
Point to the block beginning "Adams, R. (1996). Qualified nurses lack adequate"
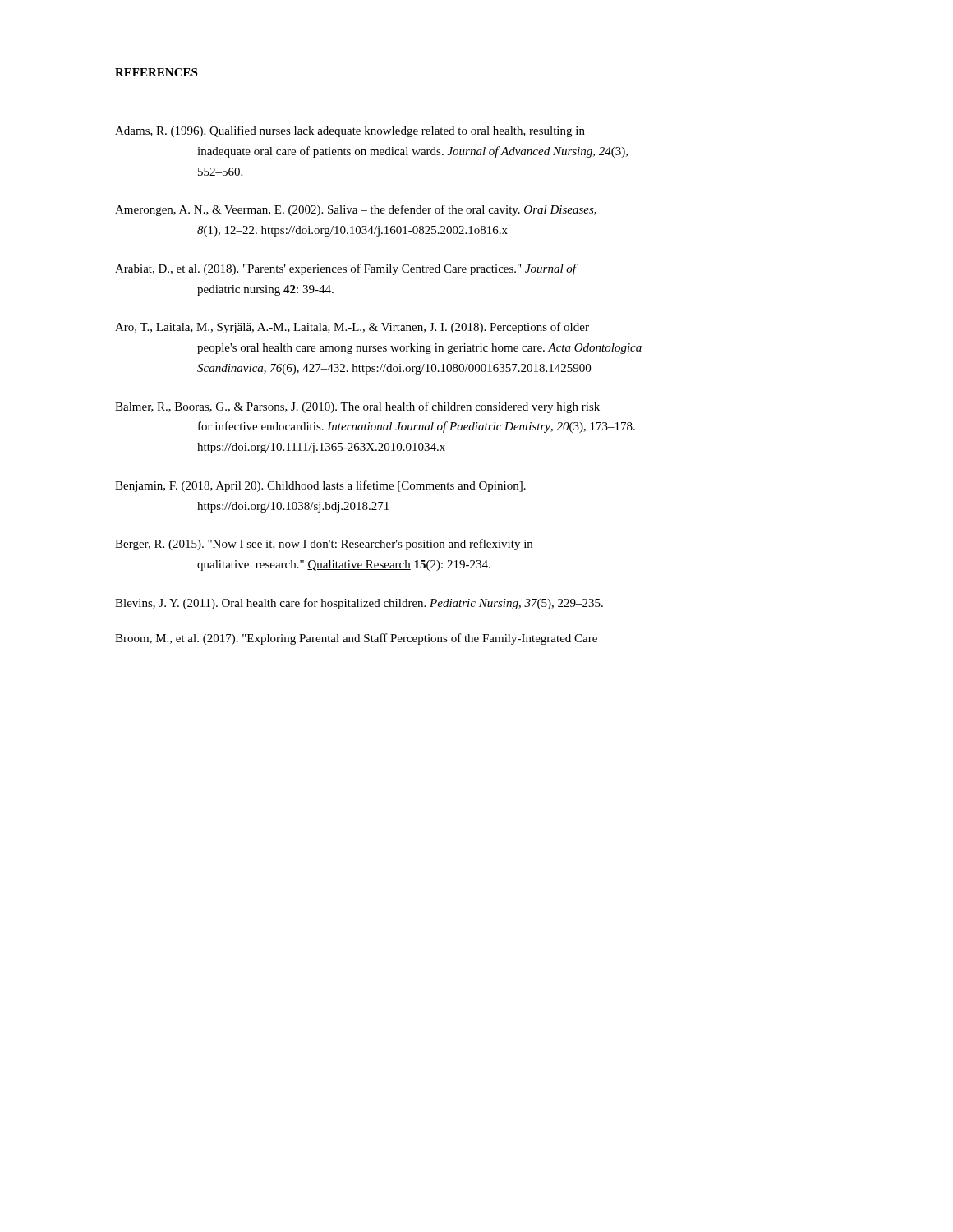point(476,153)
